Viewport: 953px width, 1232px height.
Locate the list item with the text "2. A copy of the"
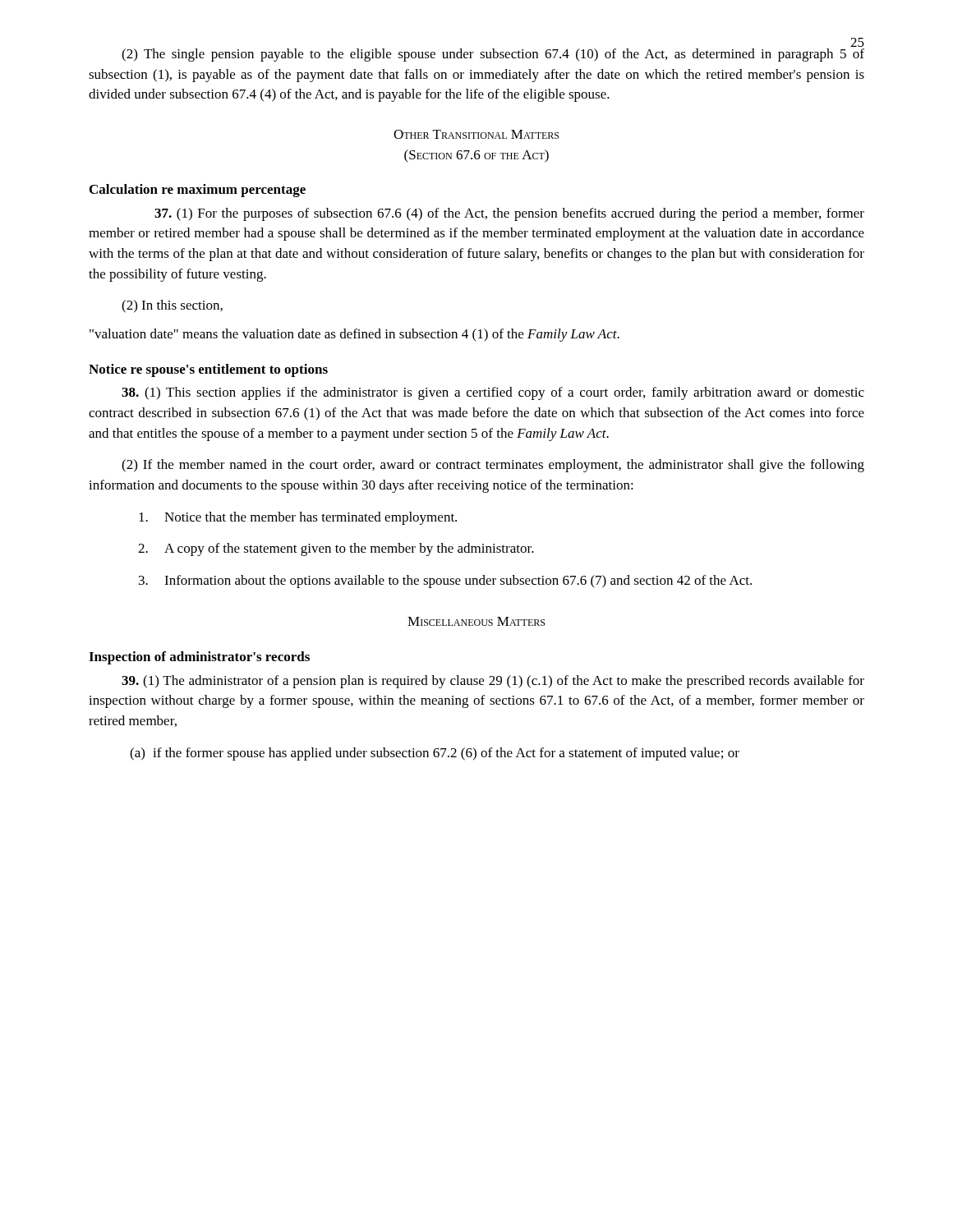tap(475, 549)
